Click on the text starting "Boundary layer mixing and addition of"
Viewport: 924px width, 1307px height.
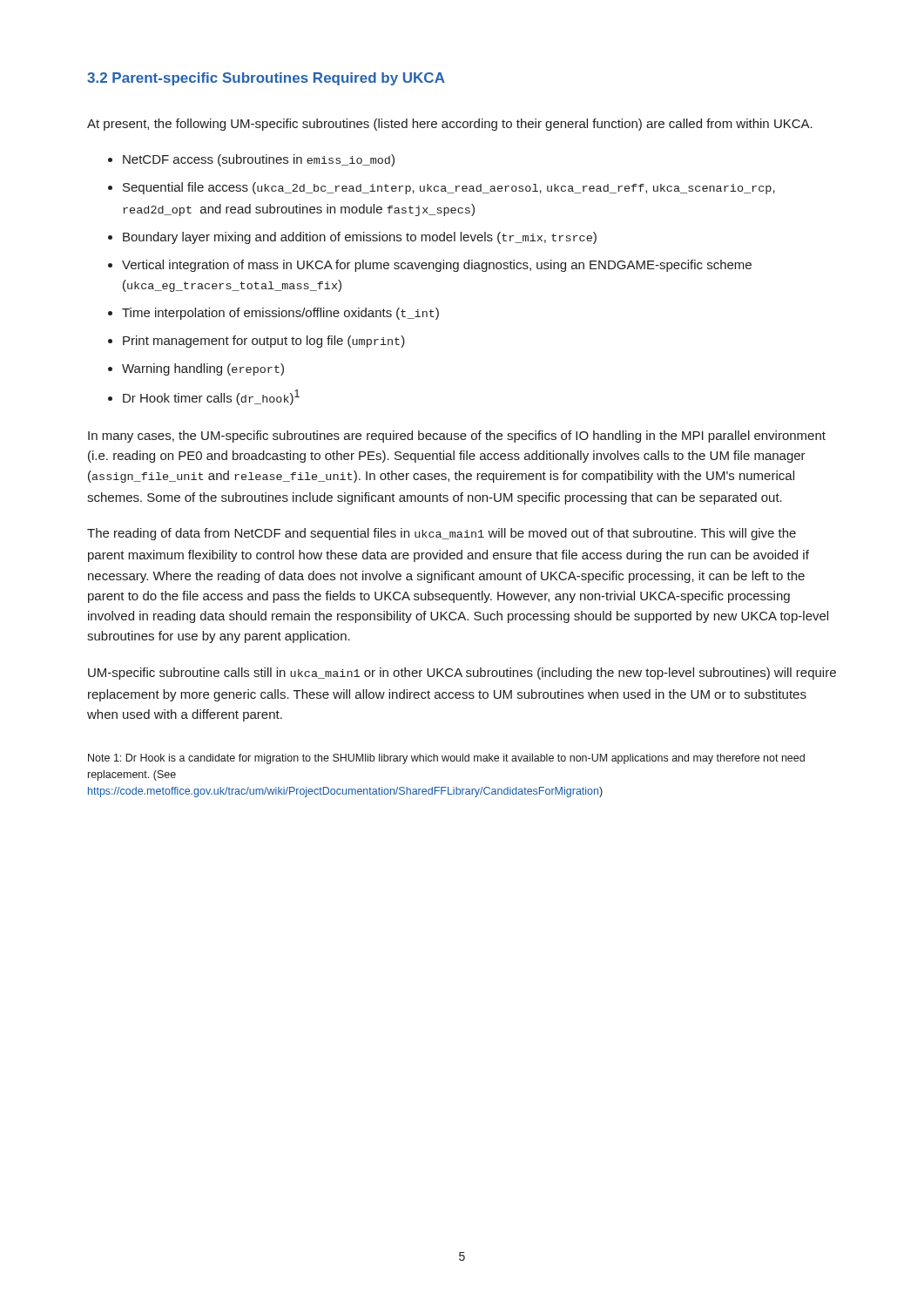[x=360, y=237]
